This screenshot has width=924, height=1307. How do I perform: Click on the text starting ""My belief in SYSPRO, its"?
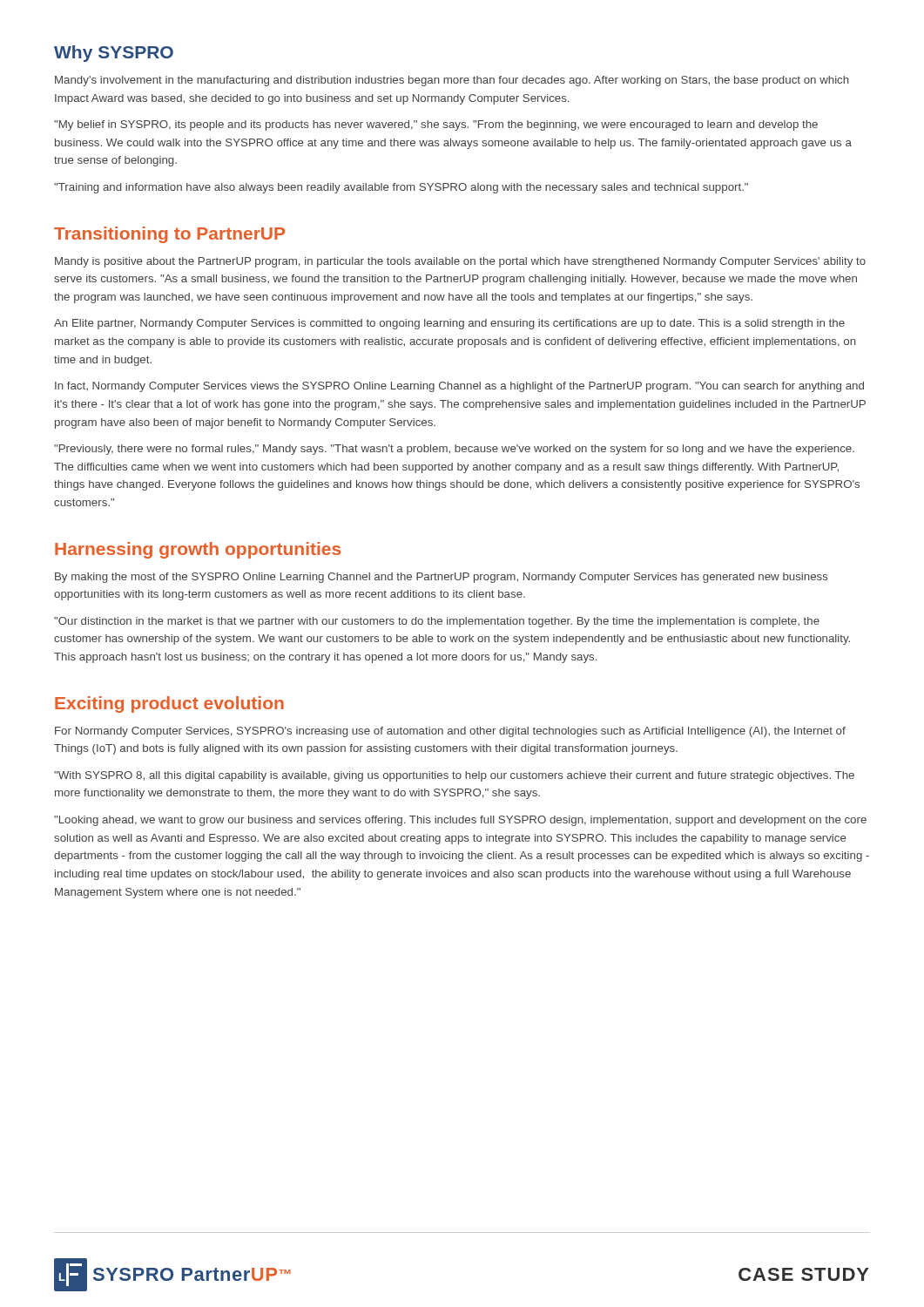[462, 143]
